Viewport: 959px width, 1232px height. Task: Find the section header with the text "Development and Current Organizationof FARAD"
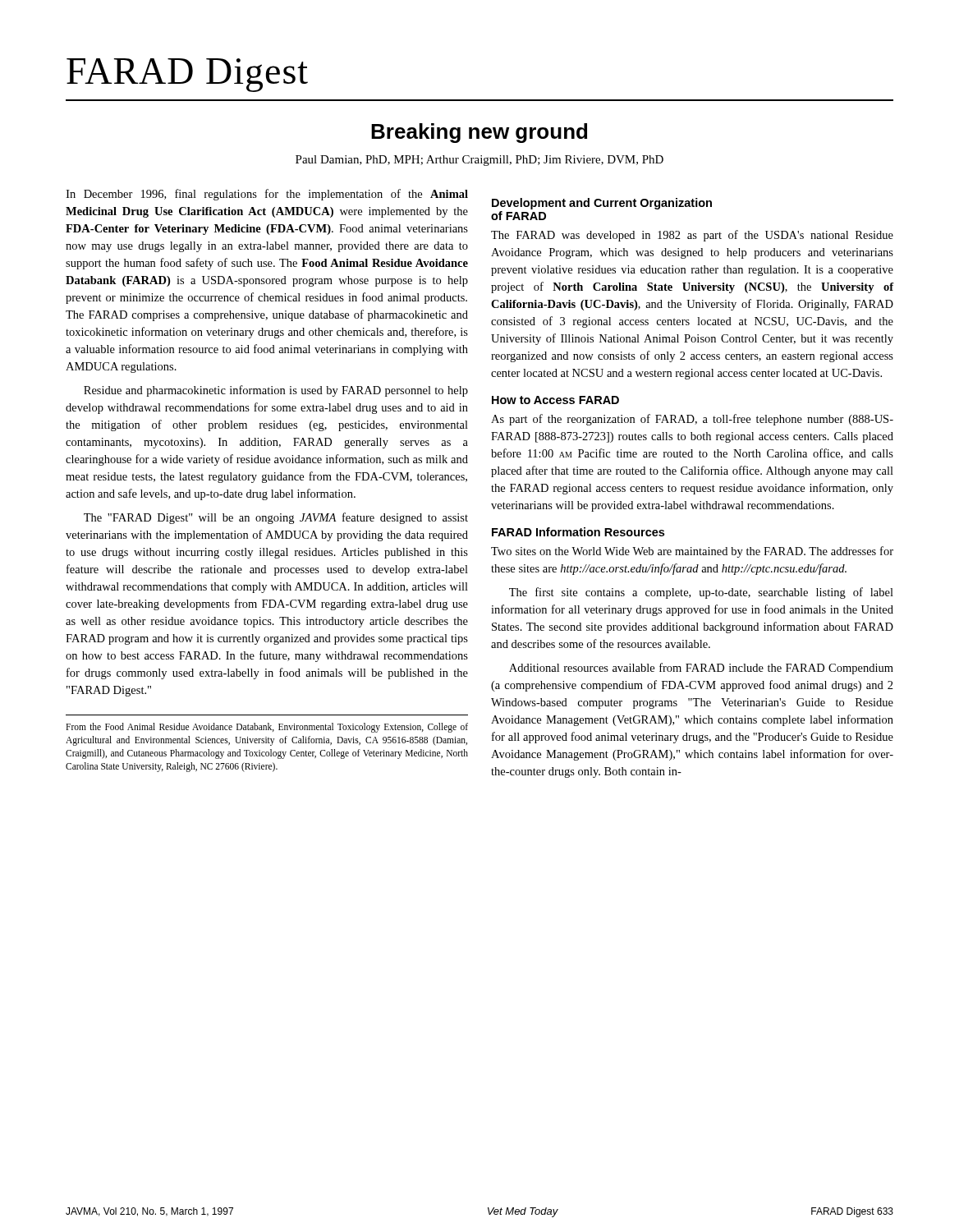602,209
